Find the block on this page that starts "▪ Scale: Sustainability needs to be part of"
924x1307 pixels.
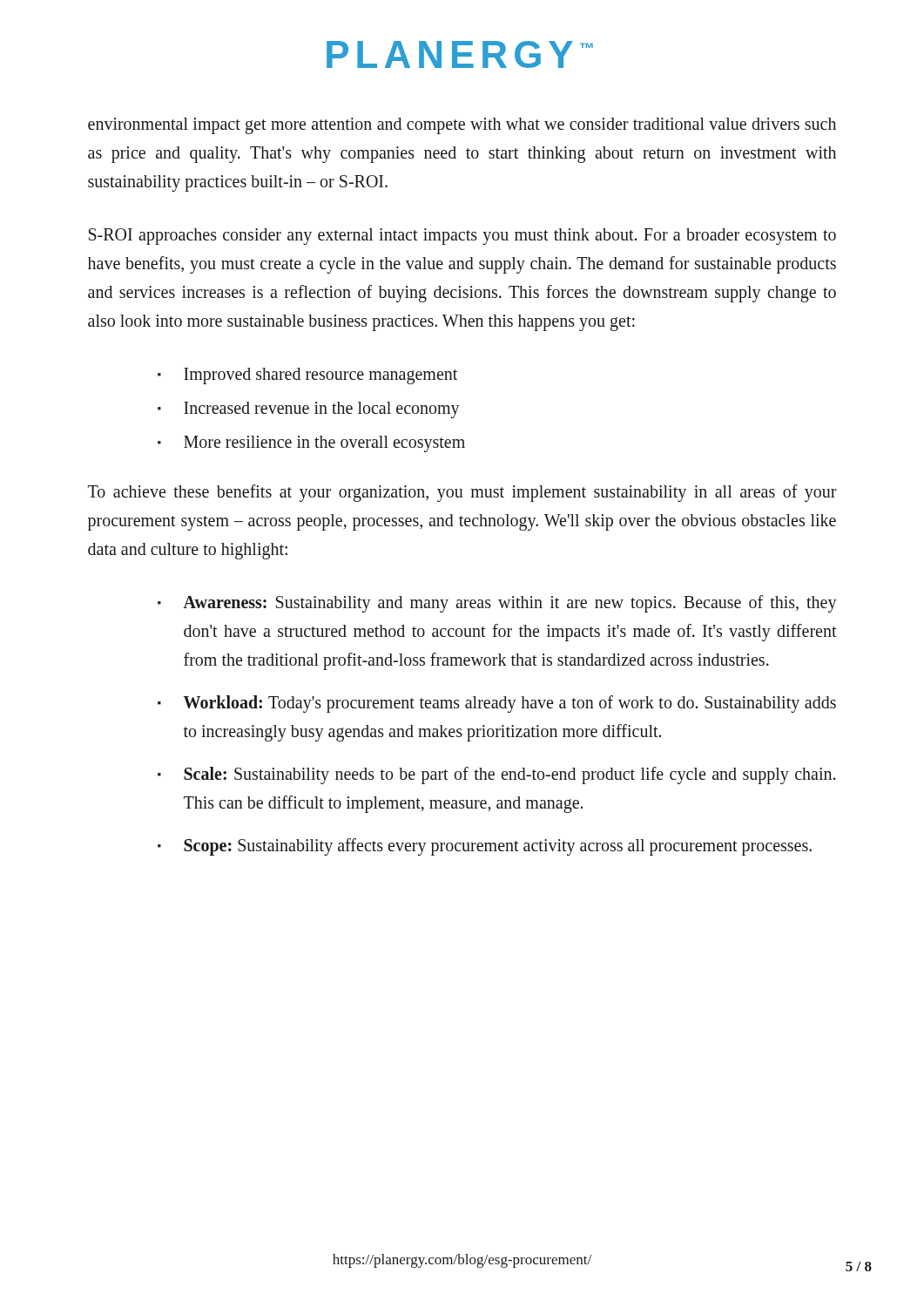click(497, 789)
